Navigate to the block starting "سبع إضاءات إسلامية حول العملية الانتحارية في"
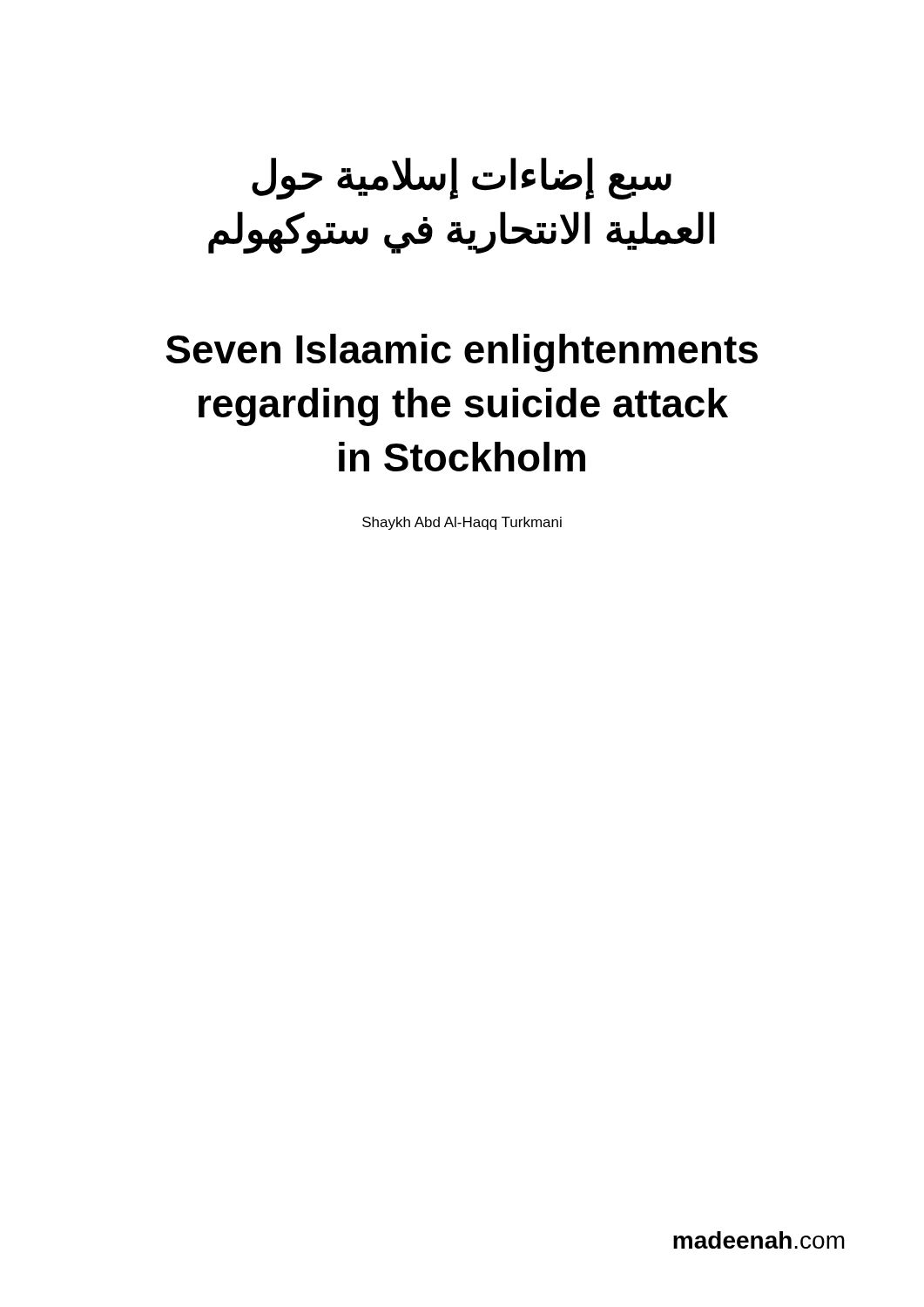This screenshot has width=924, height=1307. [462, 202]
